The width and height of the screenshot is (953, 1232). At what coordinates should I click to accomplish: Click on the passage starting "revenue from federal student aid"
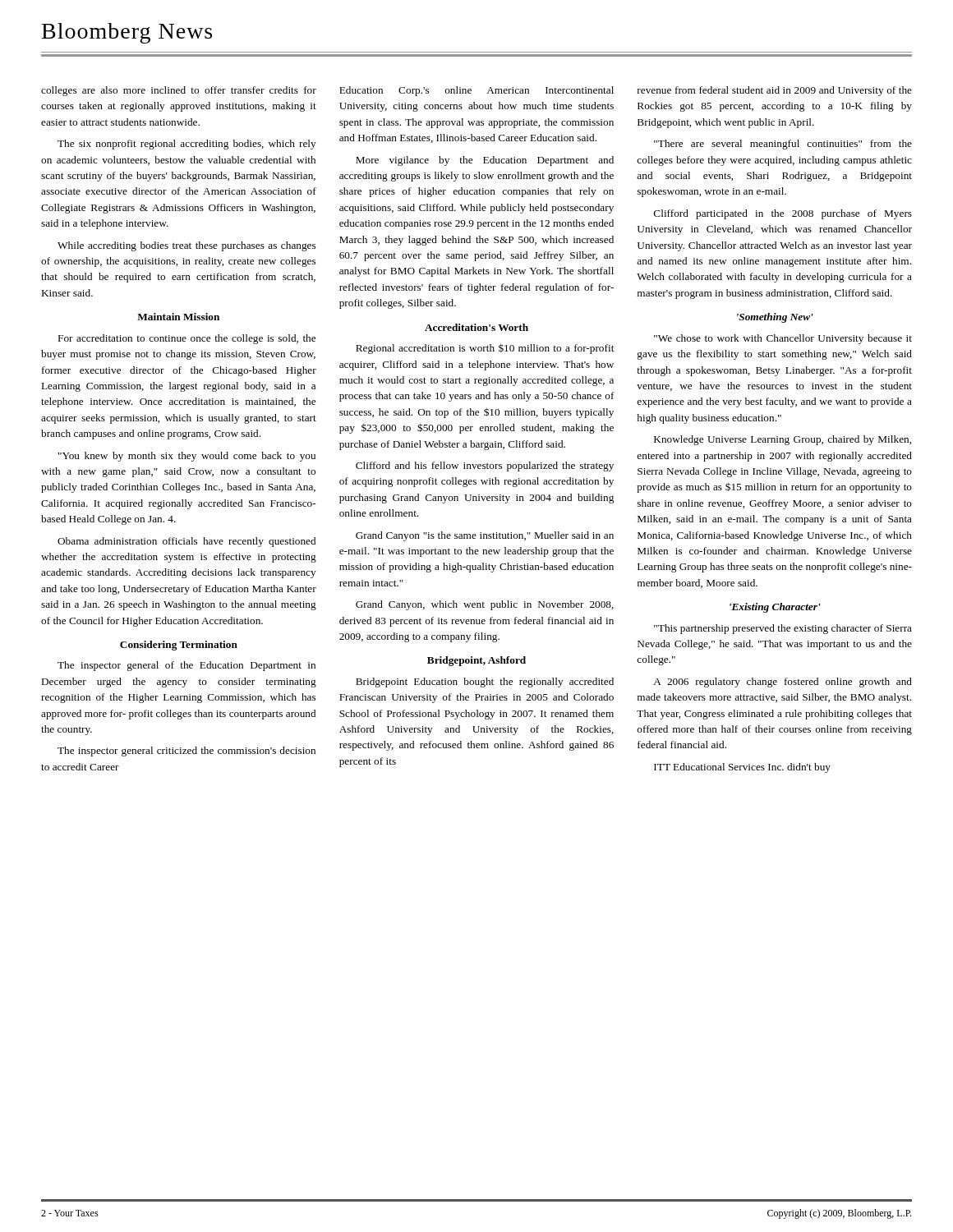(x=774, y=192)
